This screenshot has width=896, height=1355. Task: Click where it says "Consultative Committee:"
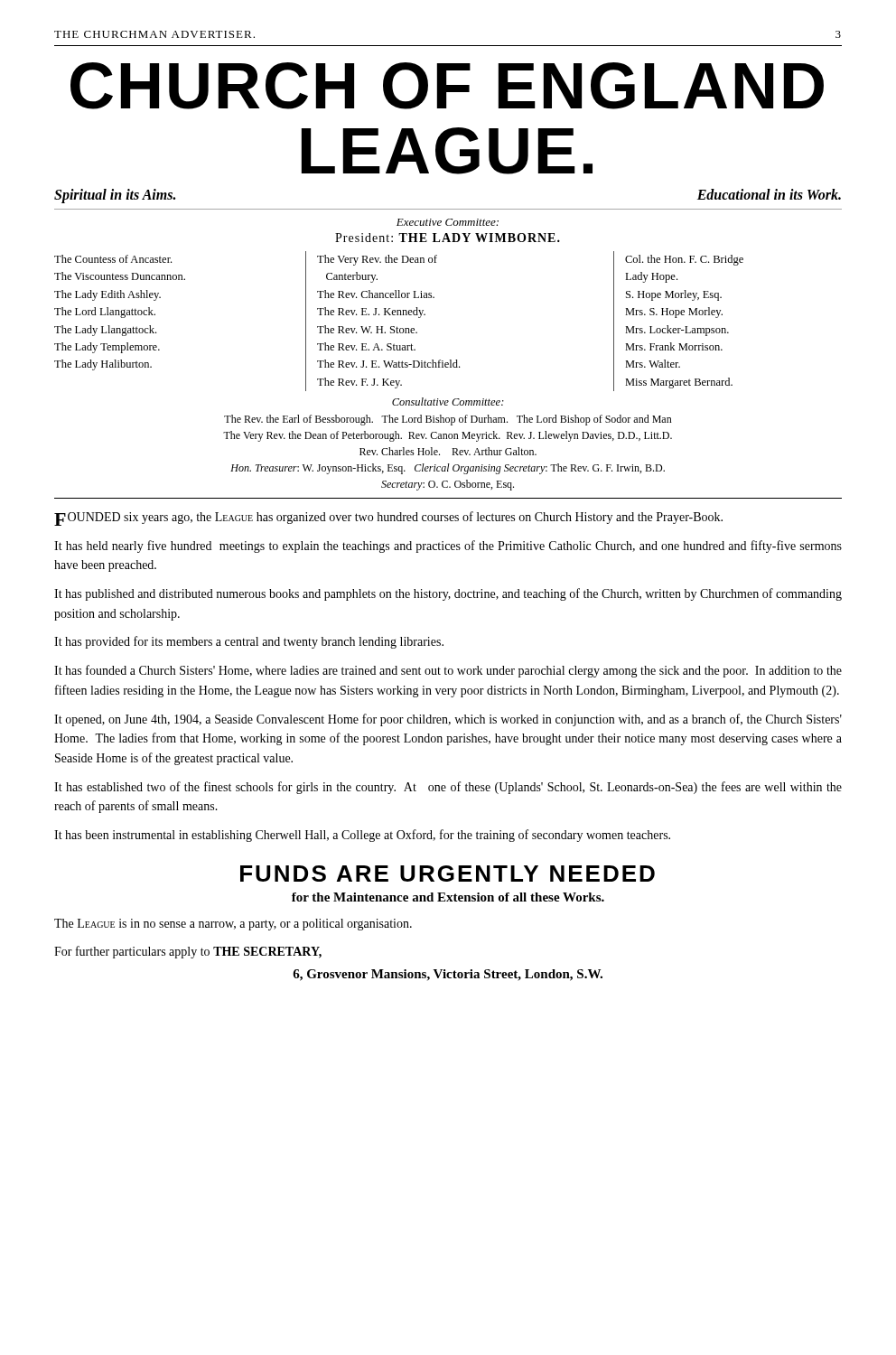(x=448, y=402)
